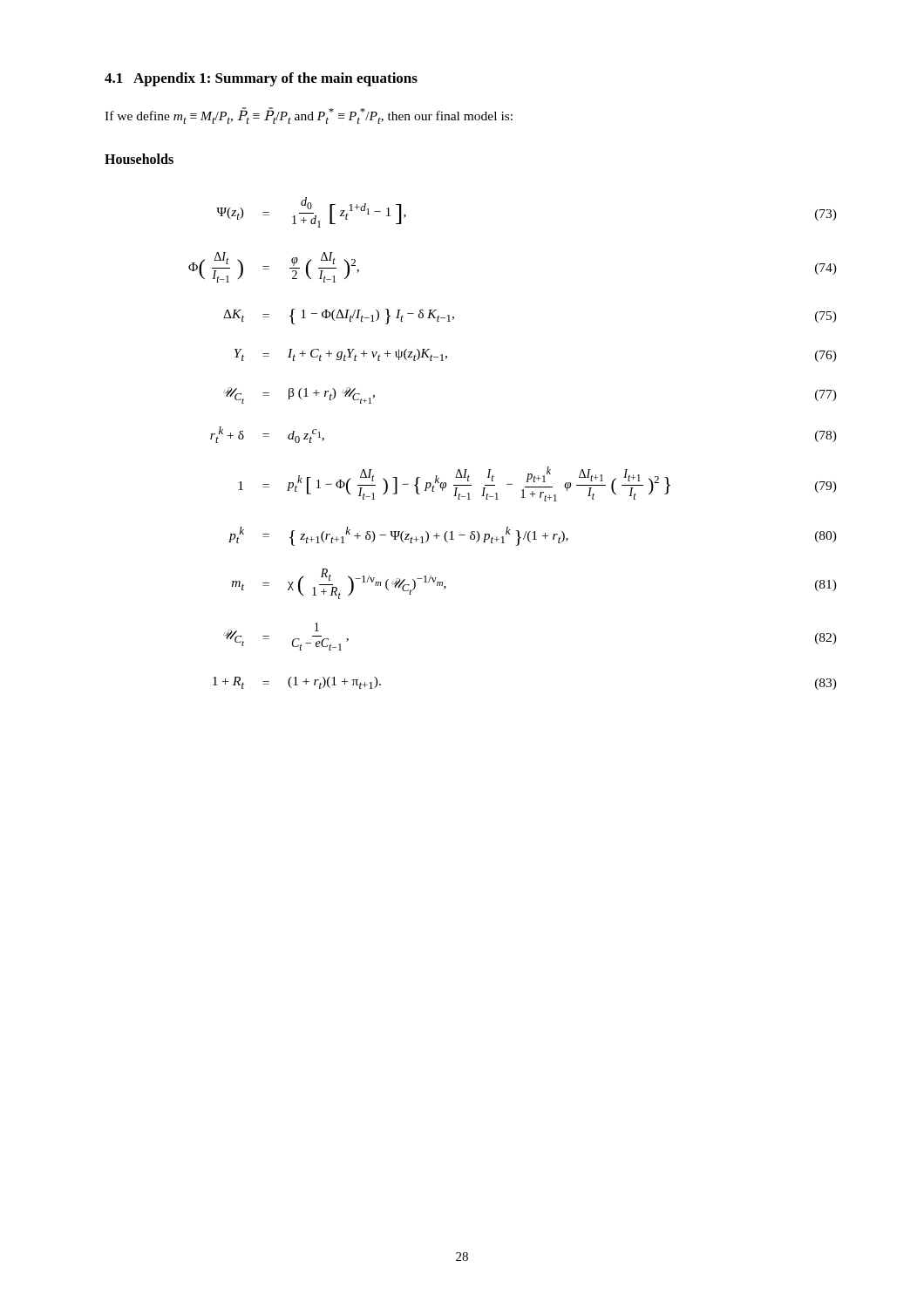Point to the region starting "Yt = It + Ct"
This screenshot has width=924, height=1308.
[x=238, y=355]
